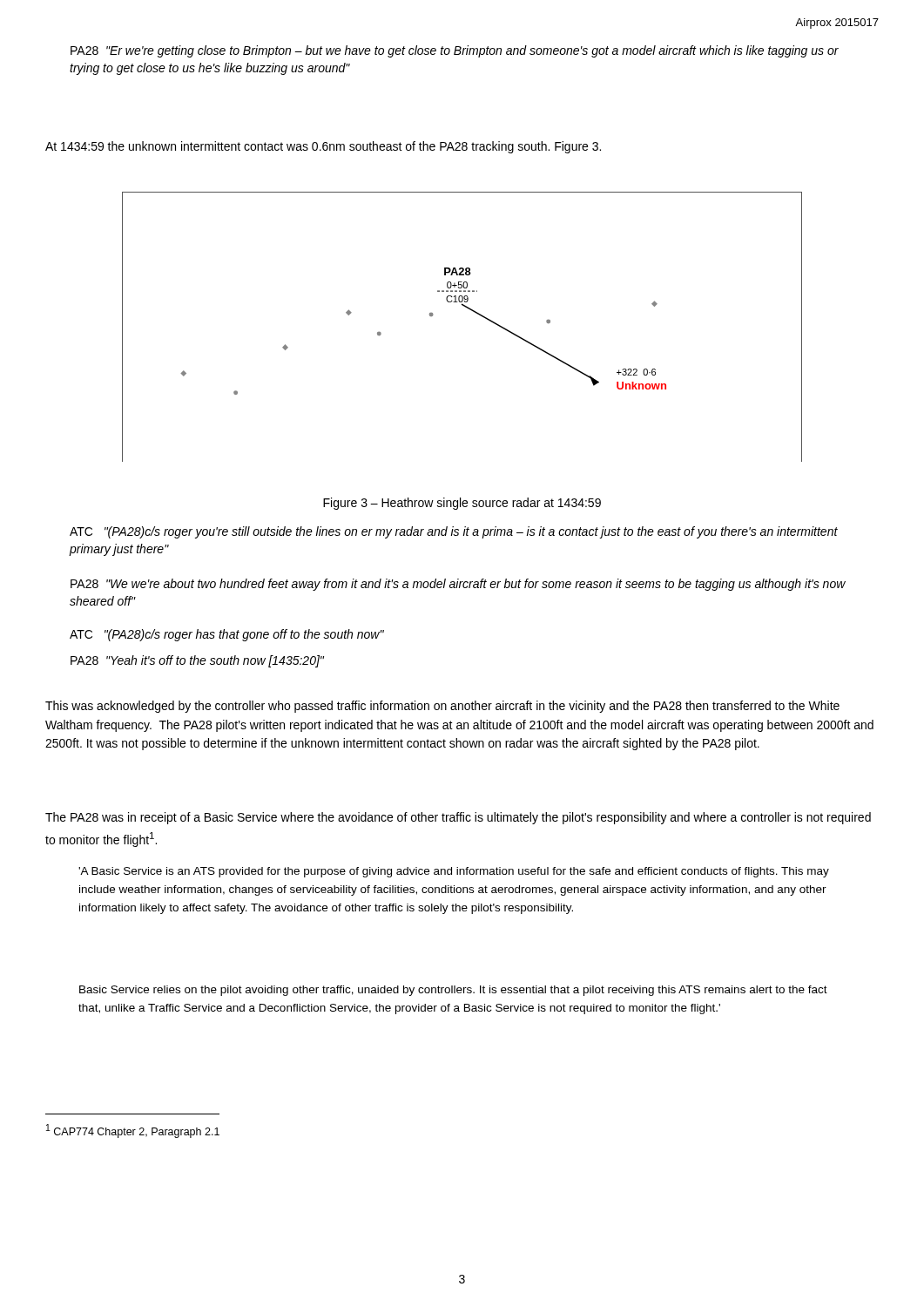Select the text block that says "At 1434:59 the unknown intermittent contact was"
The width and height of the screenshot is (924, 1307).
324,146
